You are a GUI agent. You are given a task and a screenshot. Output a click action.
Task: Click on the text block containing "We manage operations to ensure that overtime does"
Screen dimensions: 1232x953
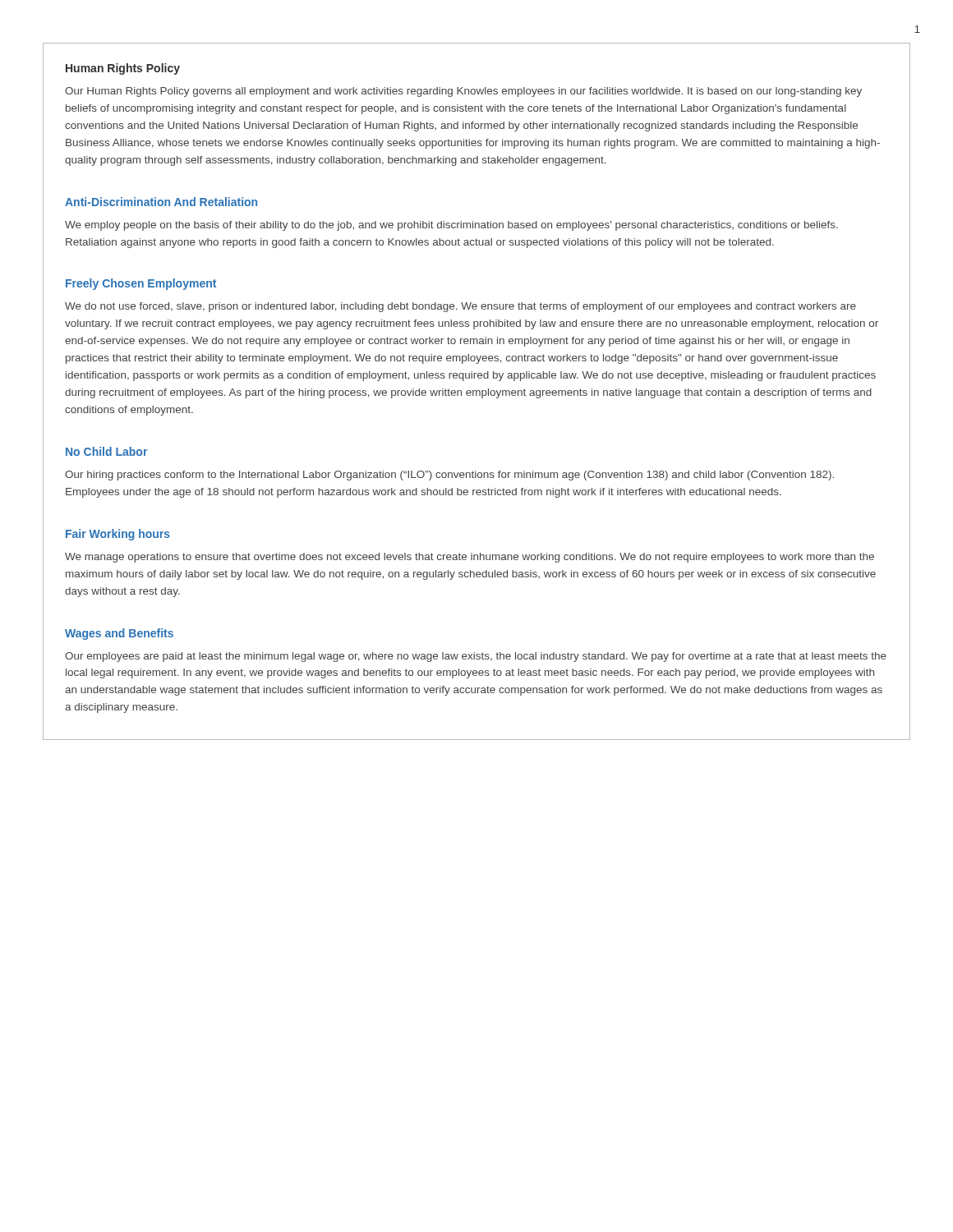[470, 573]
